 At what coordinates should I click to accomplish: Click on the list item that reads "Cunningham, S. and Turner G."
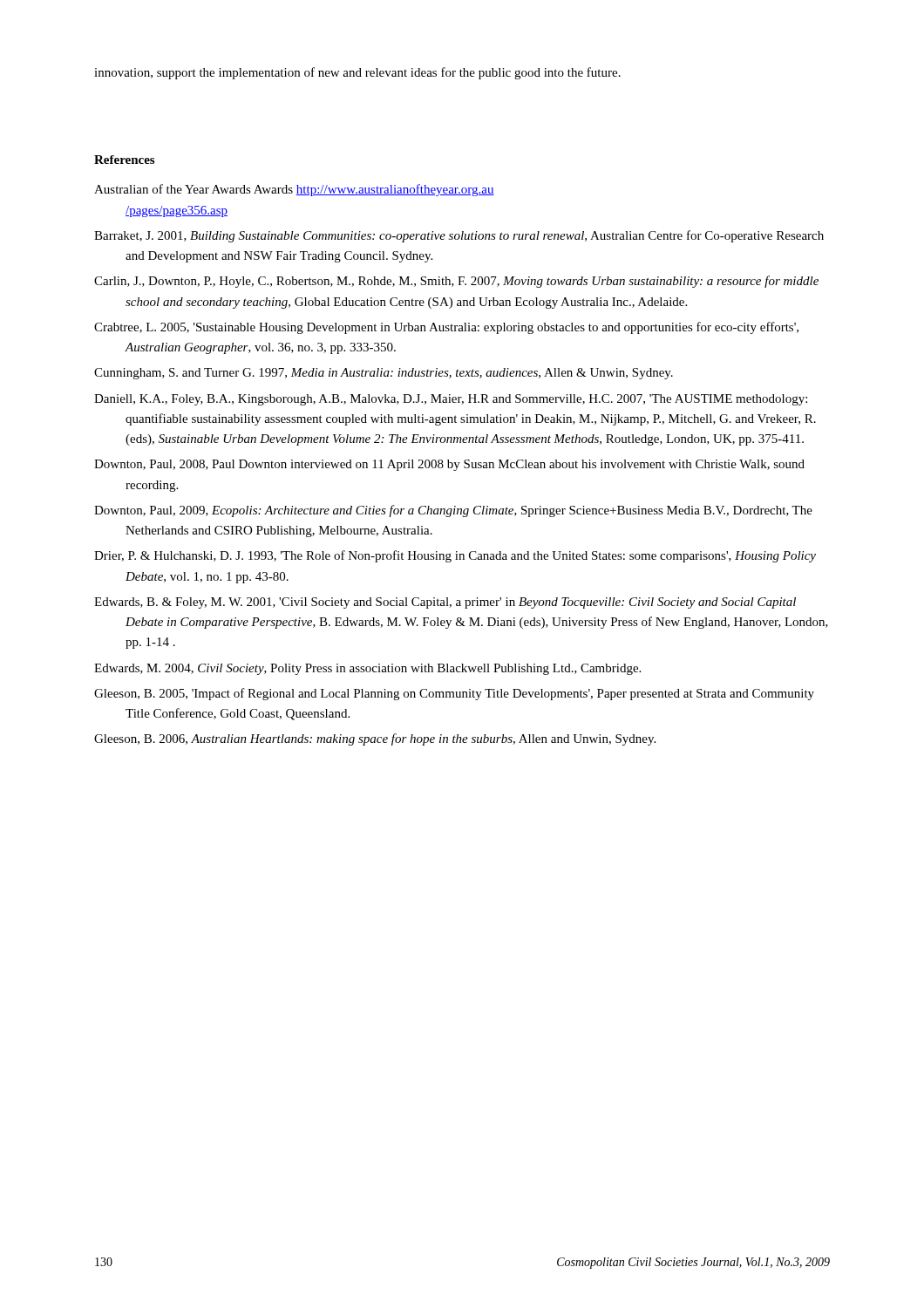pyautogui.click(x=384, y=373)
